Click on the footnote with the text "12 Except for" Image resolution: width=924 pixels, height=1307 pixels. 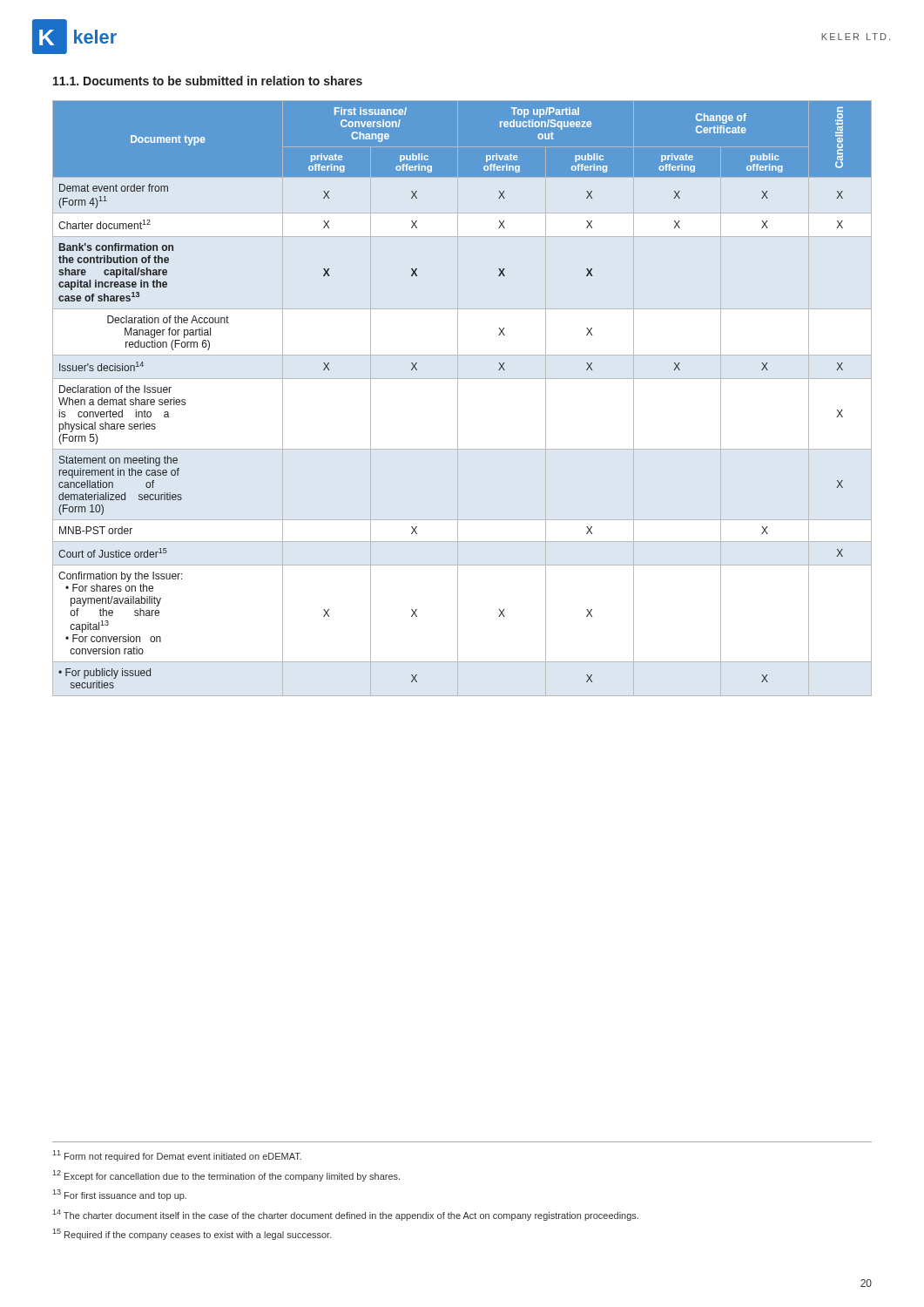tap(227, 1174)
